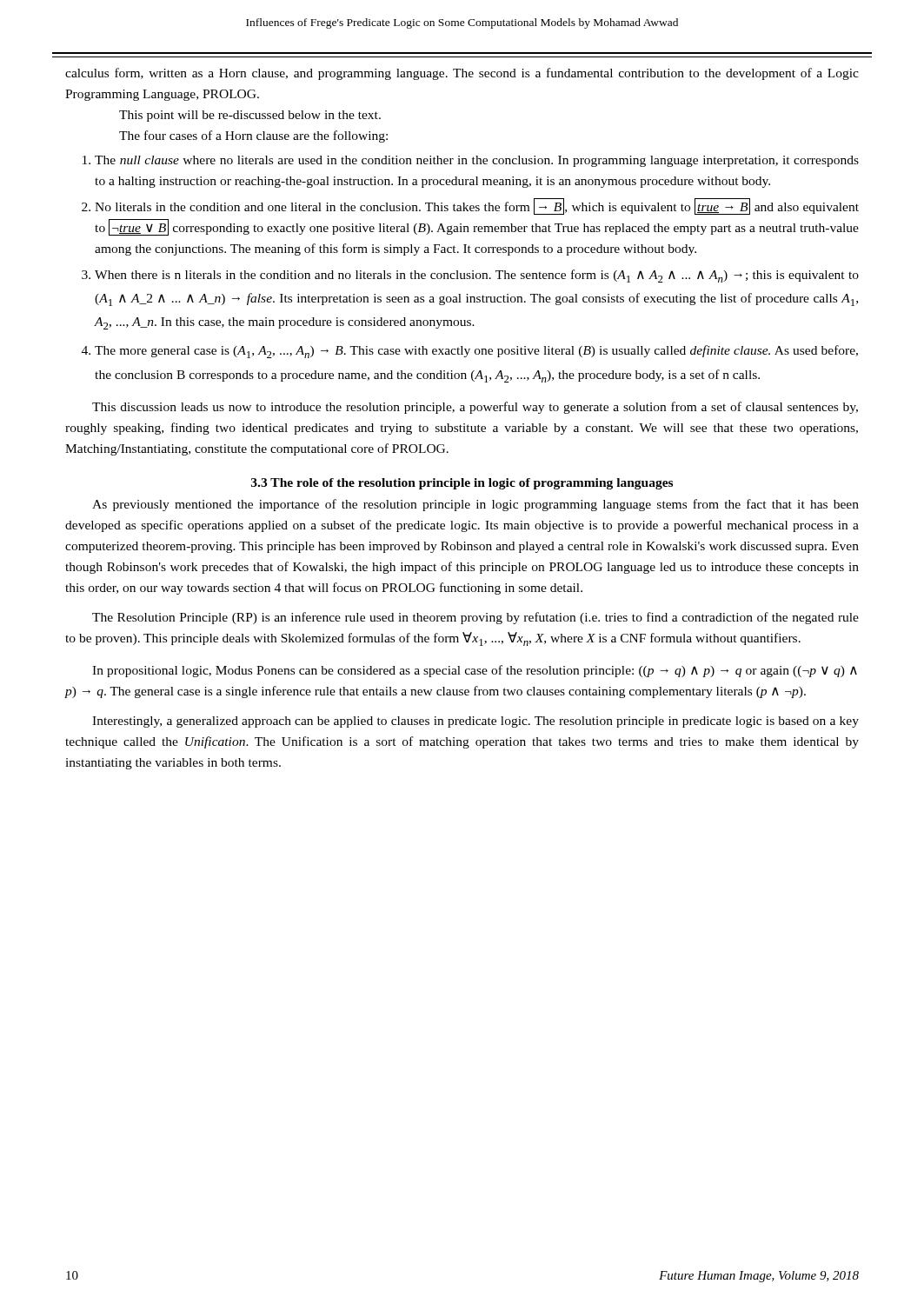Locate the element starting "When there is n literals in the"

(x=477, y=300)
